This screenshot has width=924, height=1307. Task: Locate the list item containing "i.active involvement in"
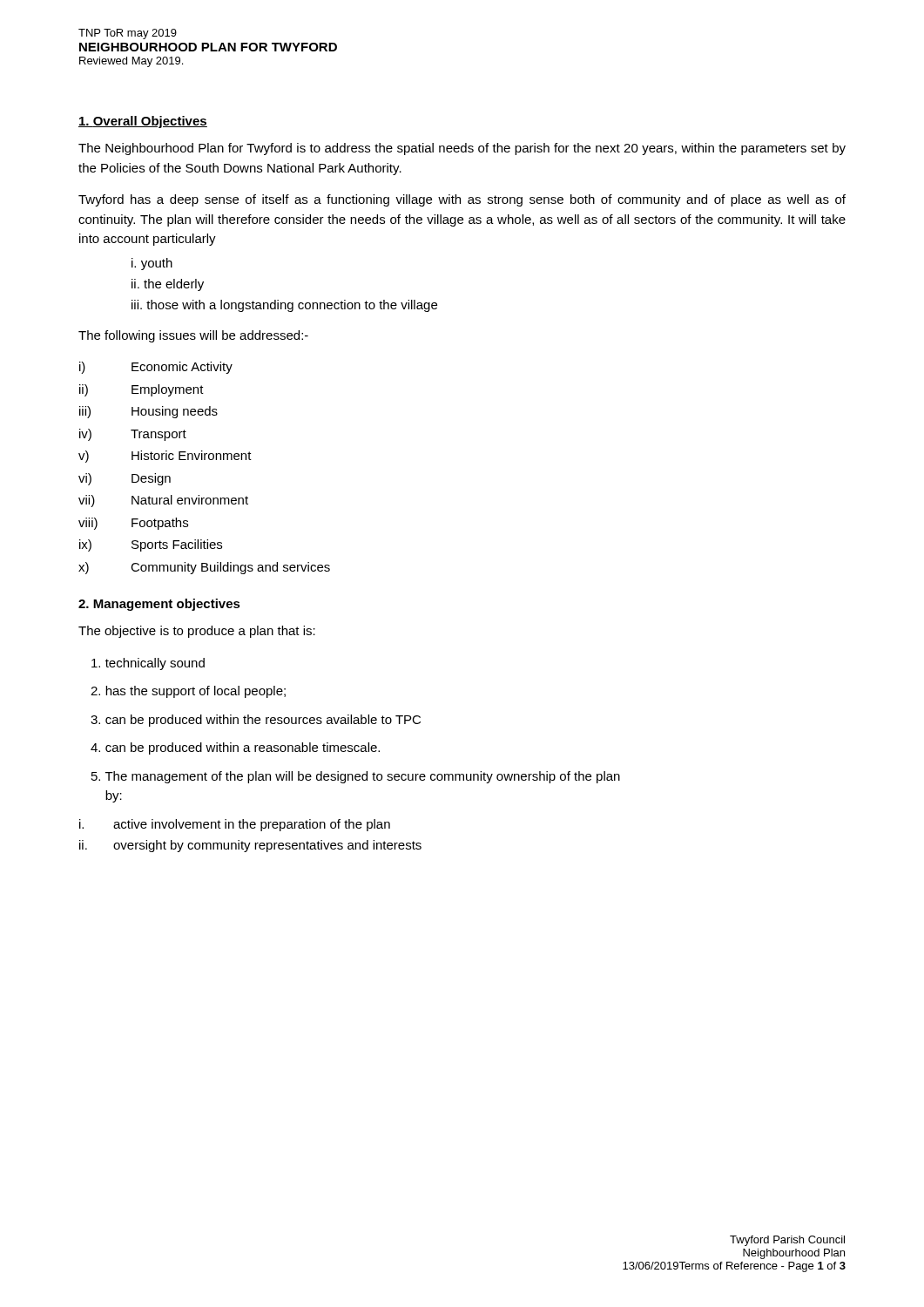[234, 824]
